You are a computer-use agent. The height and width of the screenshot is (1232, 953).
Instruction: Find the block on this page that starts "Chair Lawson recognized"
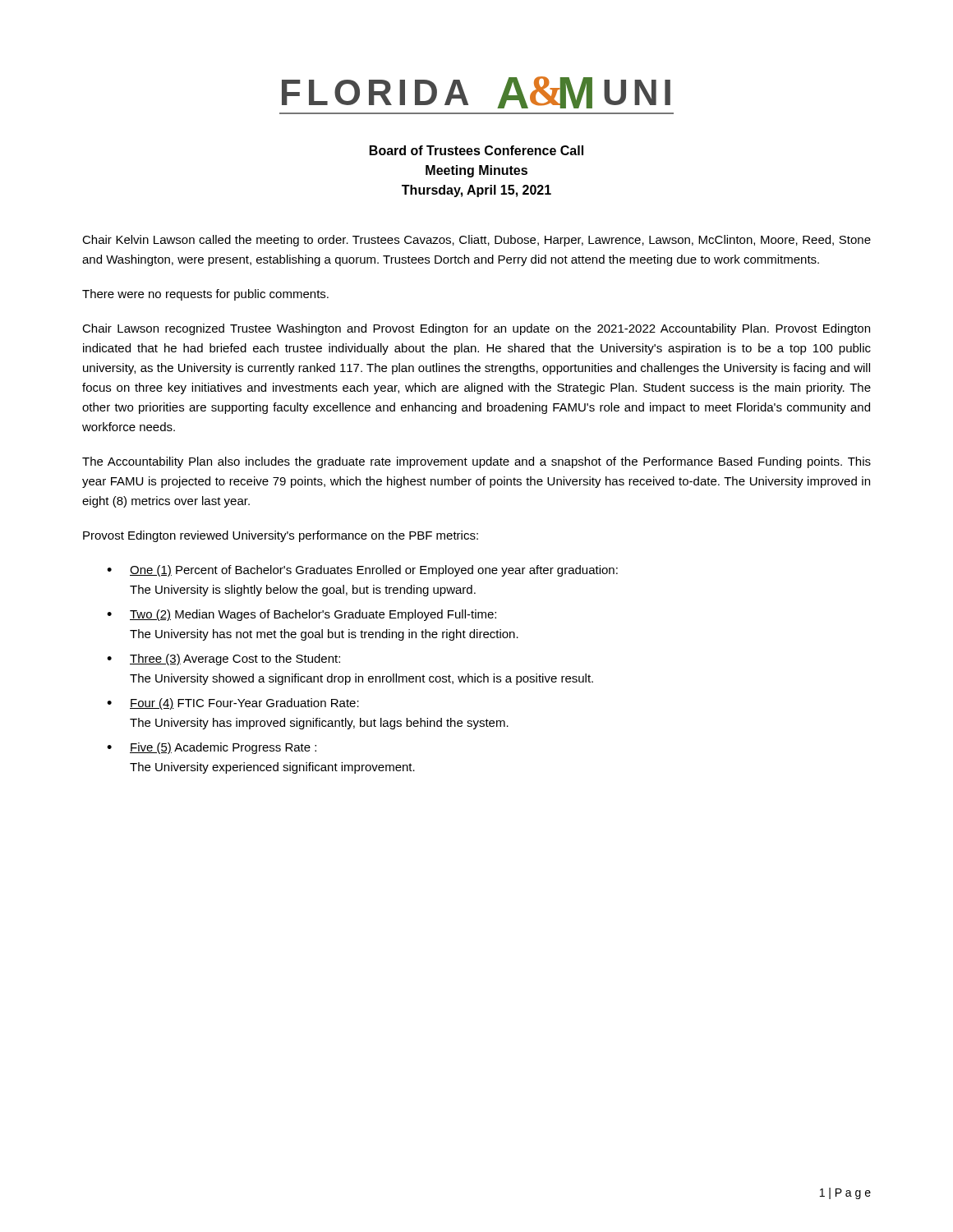(476, 377)
